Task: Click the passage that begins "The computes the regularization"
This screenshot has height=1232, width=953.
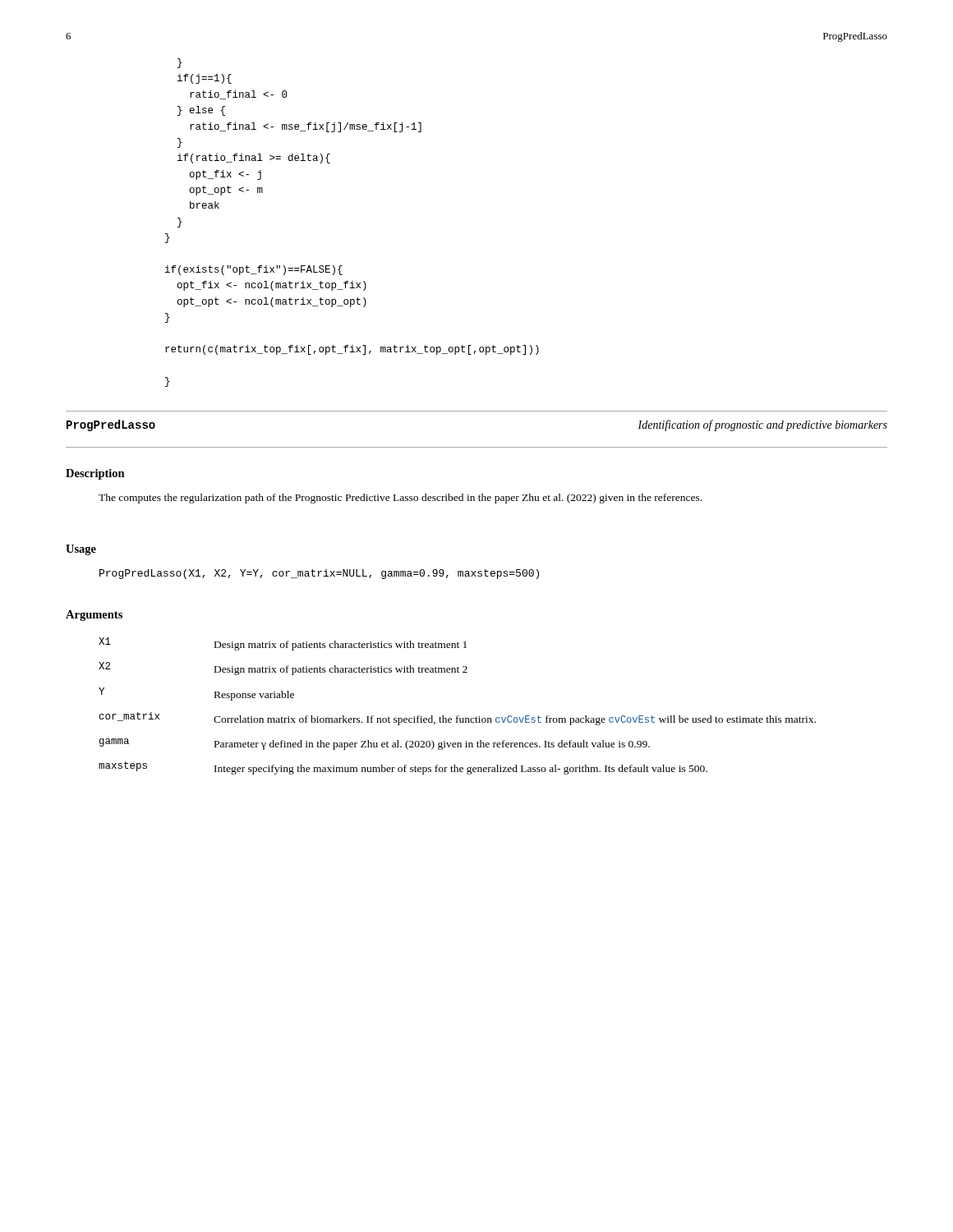Action: pyautogui.click(x=401, y=497)
